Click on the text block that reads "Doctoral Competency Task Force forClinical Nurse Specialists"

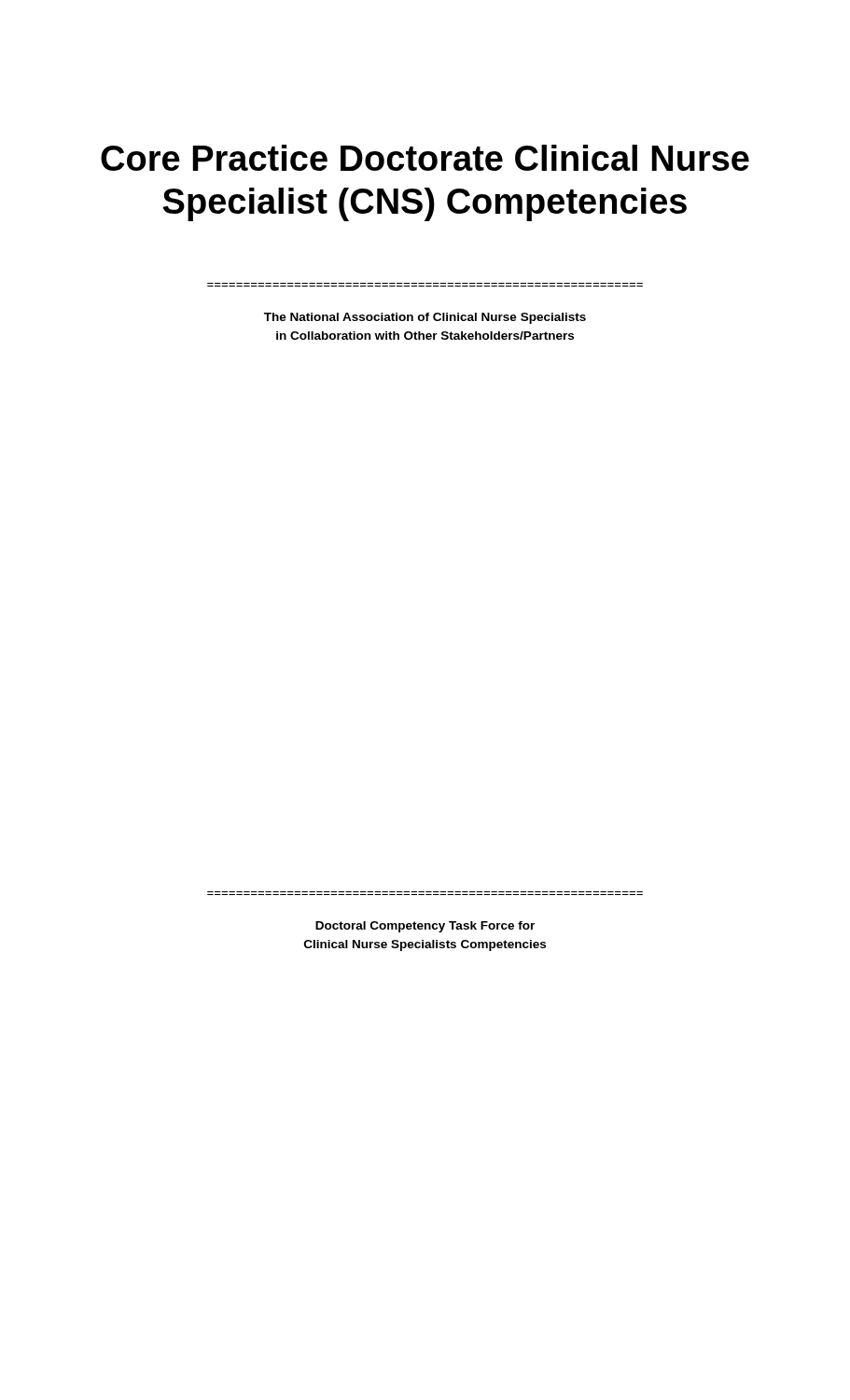point(425,935)
